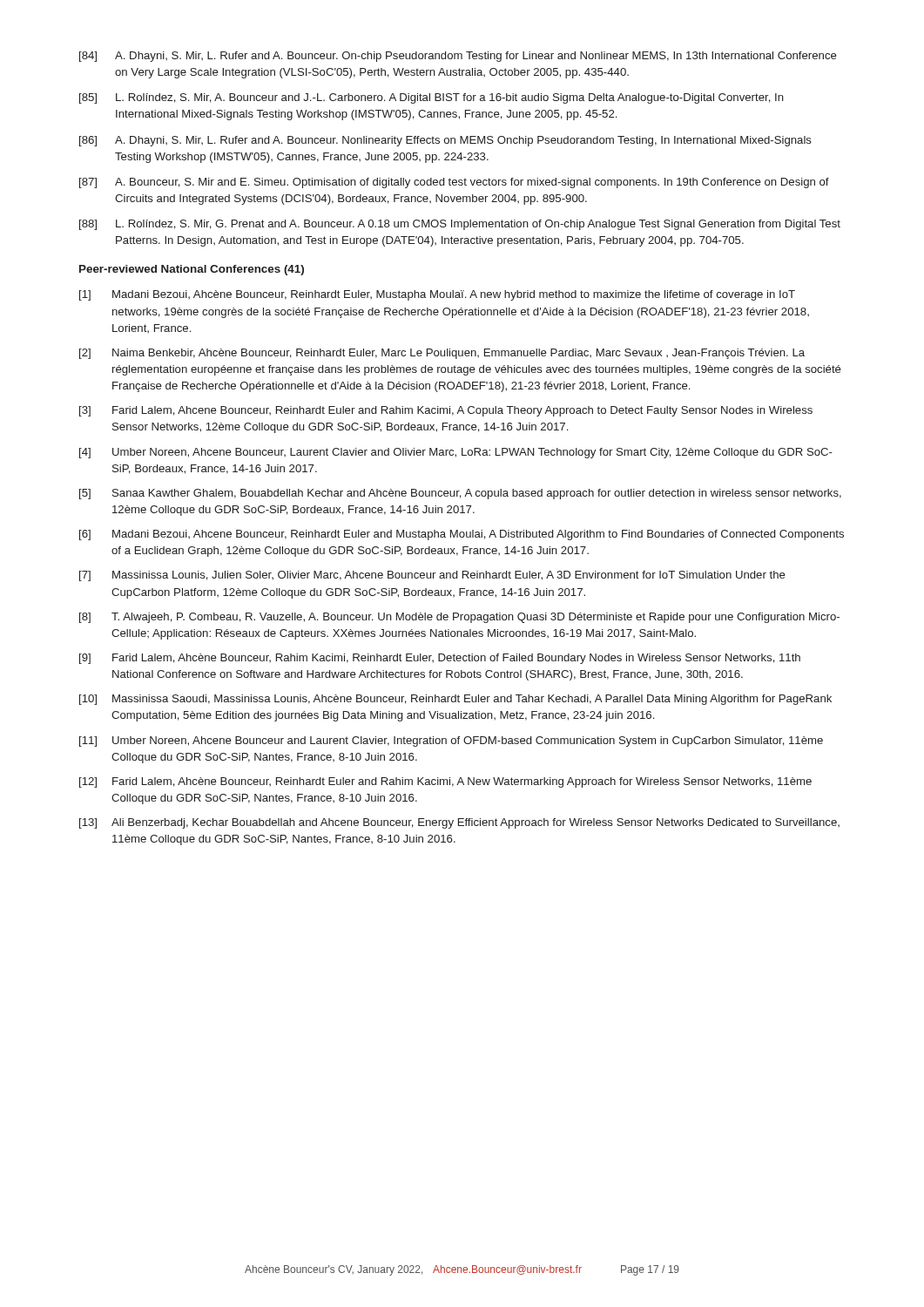924x1307 pixels.
Task: Find the block on this page that starts "[84] A. Dhayni,"
Action: click(462, 64)
